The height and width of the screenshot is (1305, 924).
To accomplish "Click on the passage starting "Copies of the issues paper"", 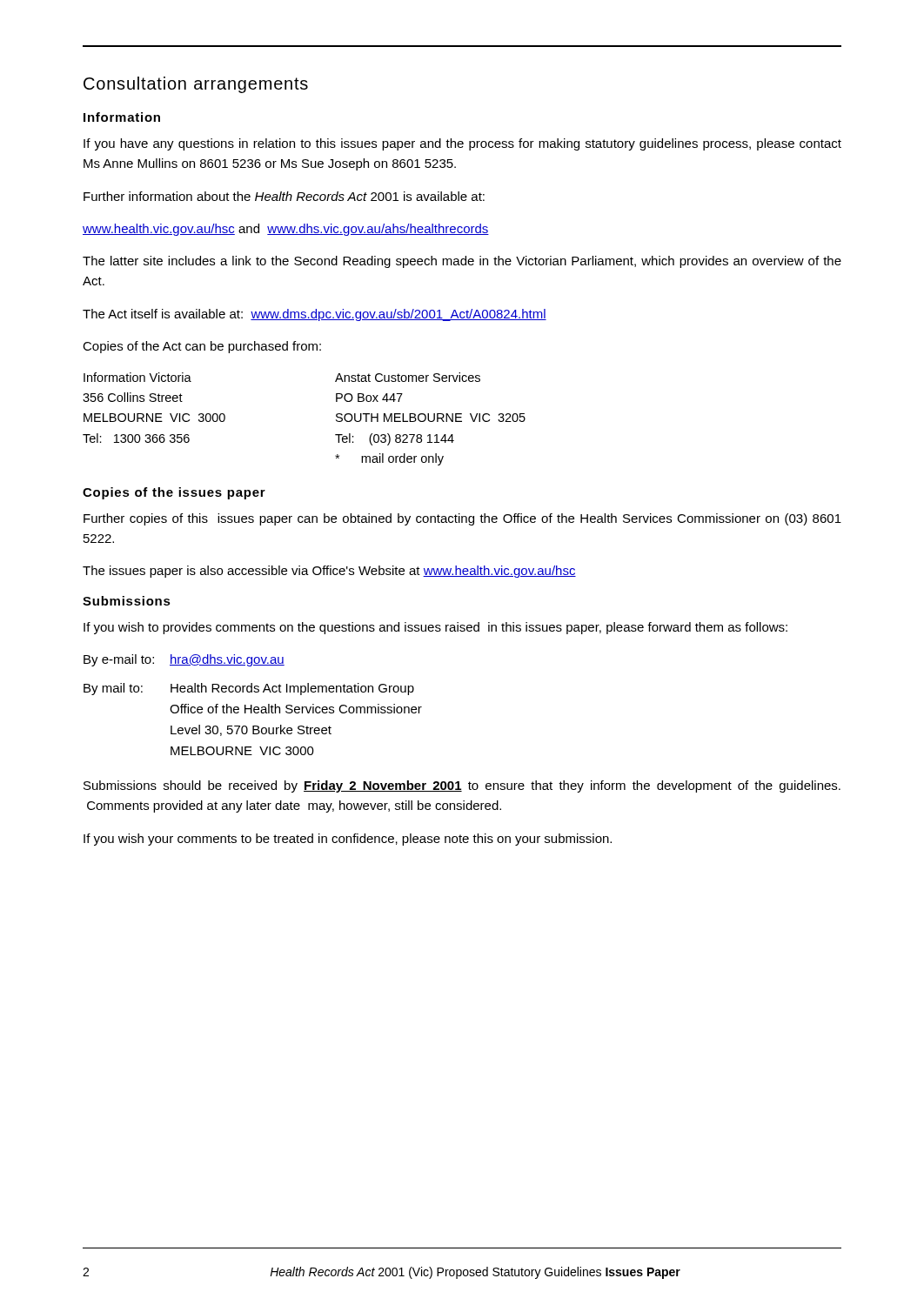I will (174, 493).
